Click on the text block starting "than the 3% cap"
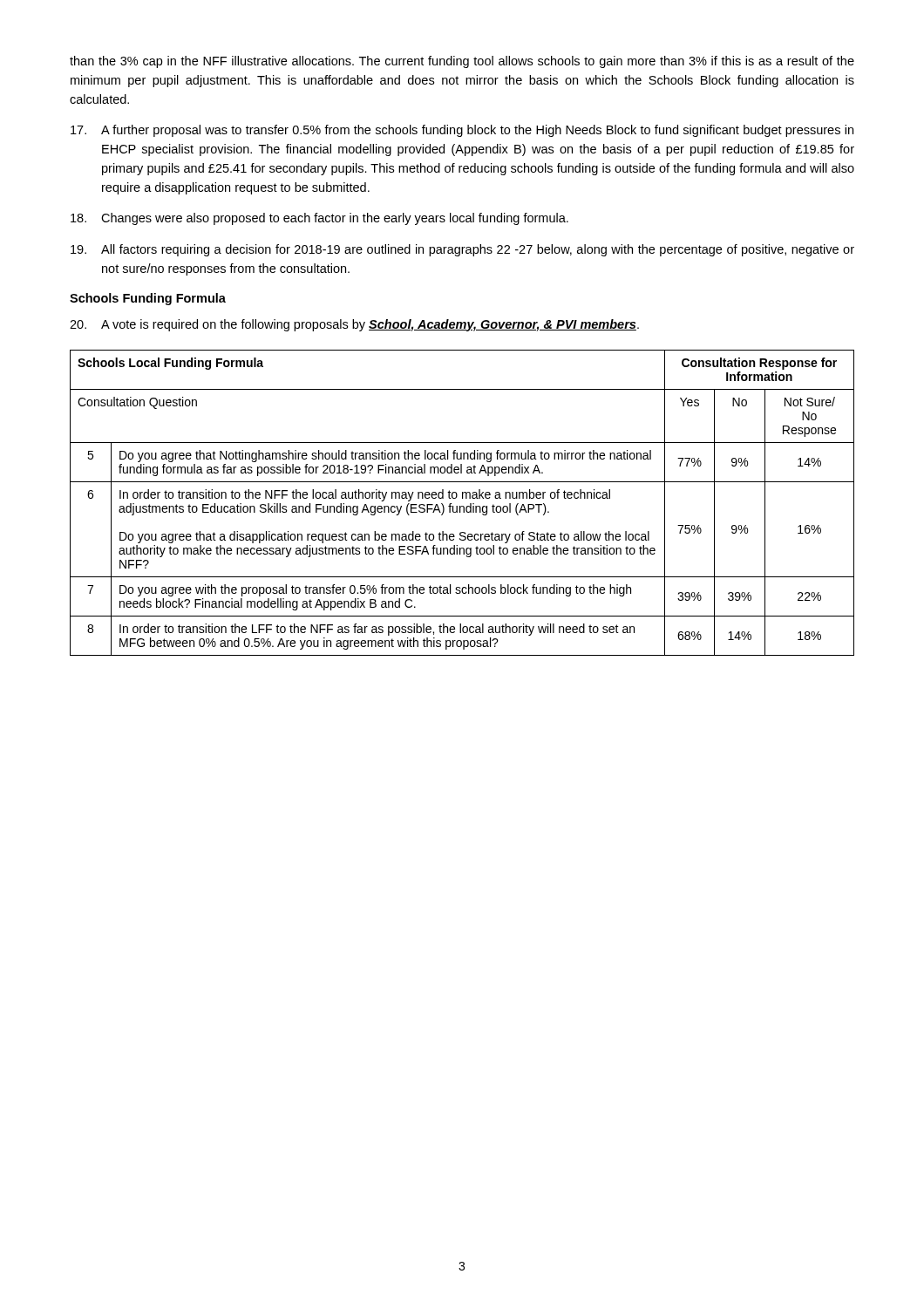Screen dimensions: 1308x924 [462, 80]
